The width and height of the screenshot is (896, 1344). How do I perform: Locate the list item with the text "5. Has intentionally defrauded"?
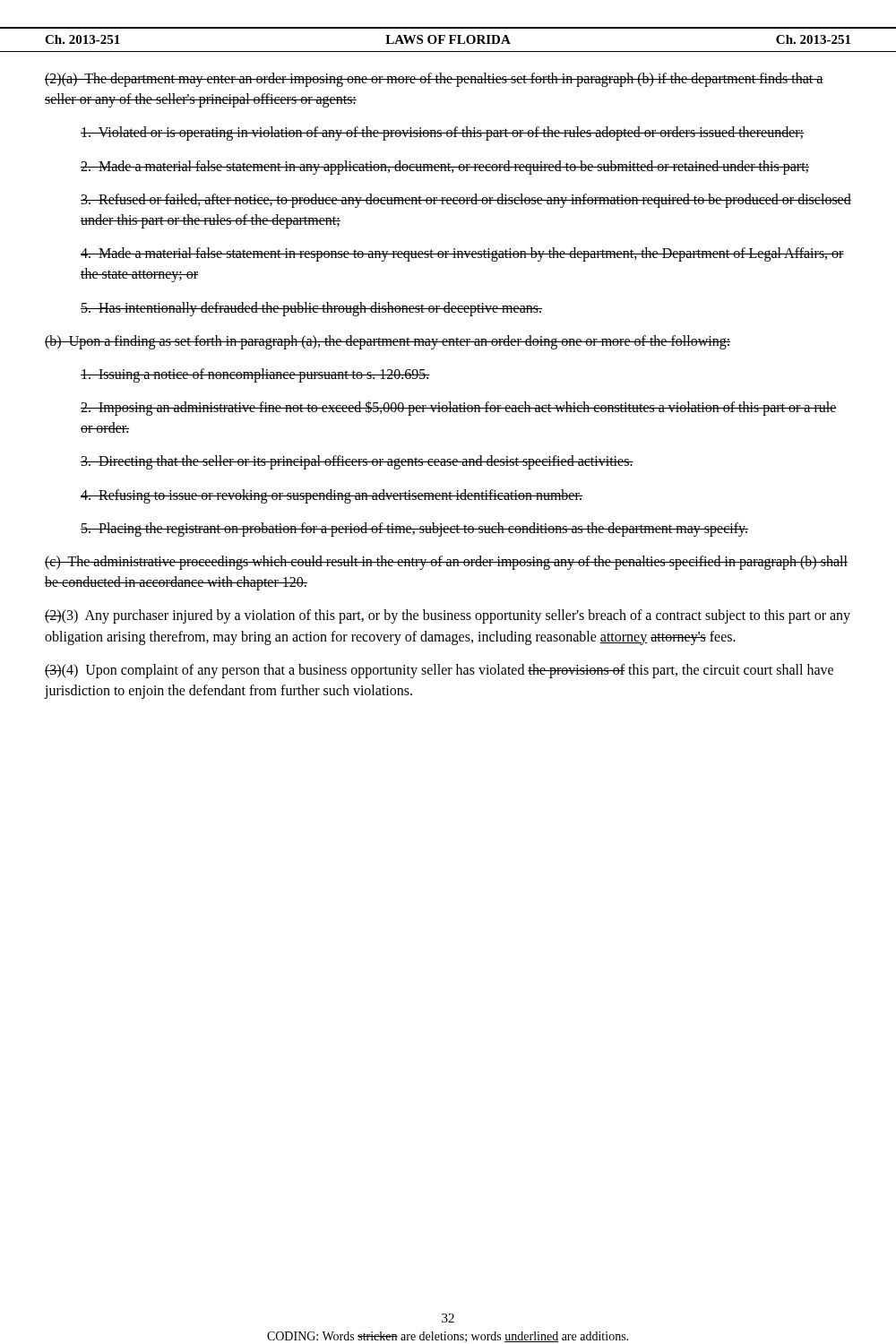pos(448,307)
